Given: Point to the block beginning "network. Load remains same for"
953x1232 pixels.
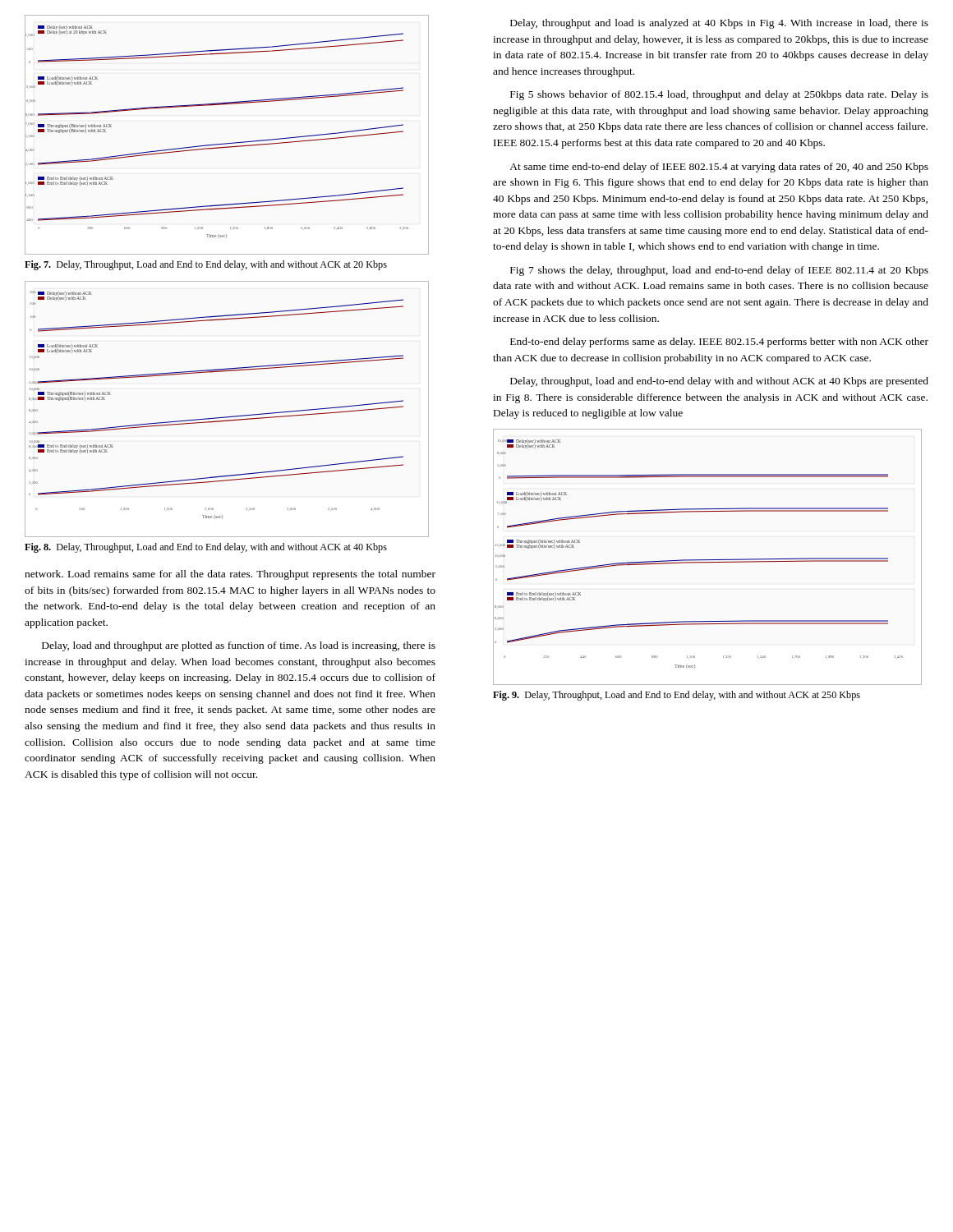Looking at the screenshot, I should [230, 598].
